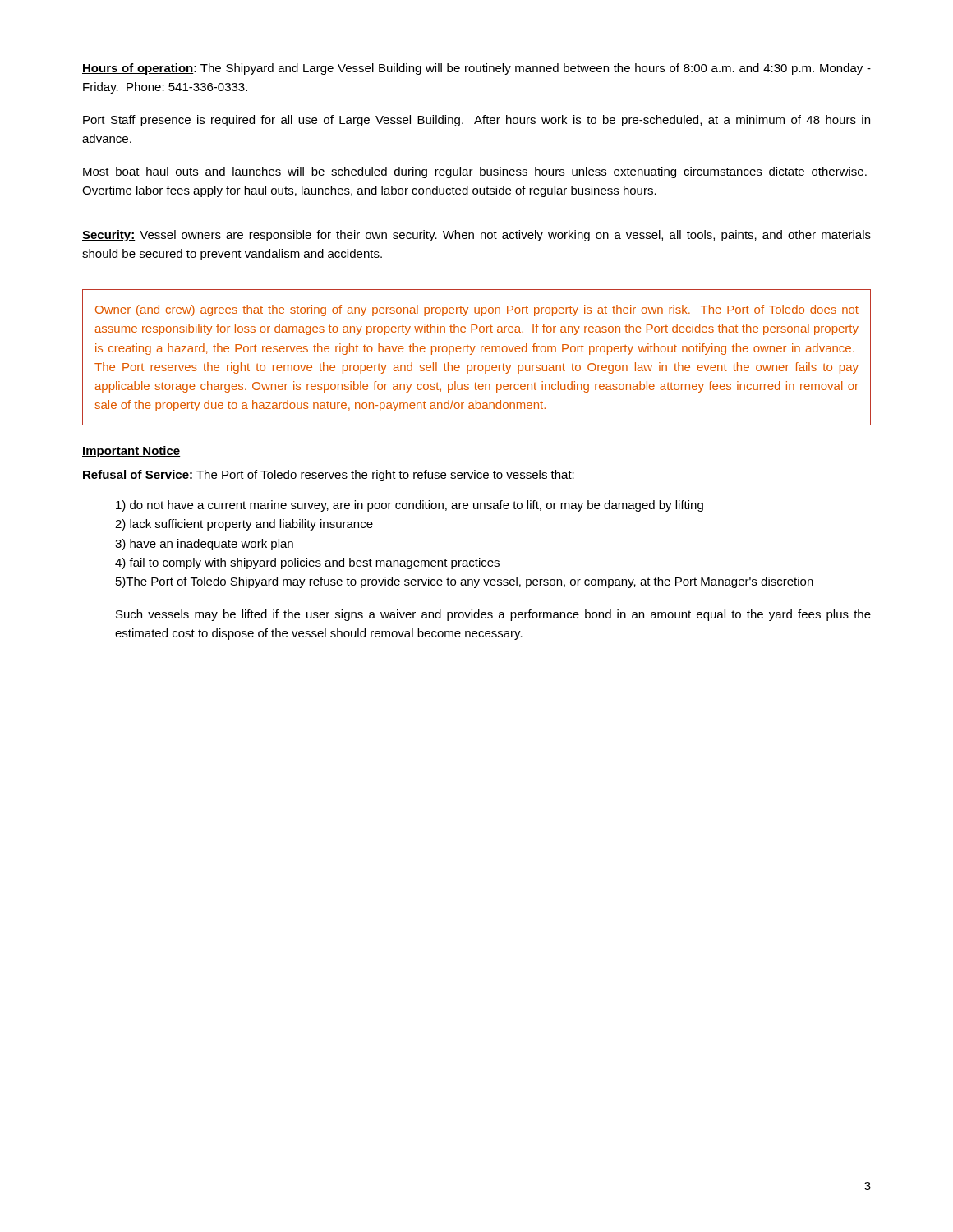Point to the element starting "Hours of operation:"

tap(476, 77)
